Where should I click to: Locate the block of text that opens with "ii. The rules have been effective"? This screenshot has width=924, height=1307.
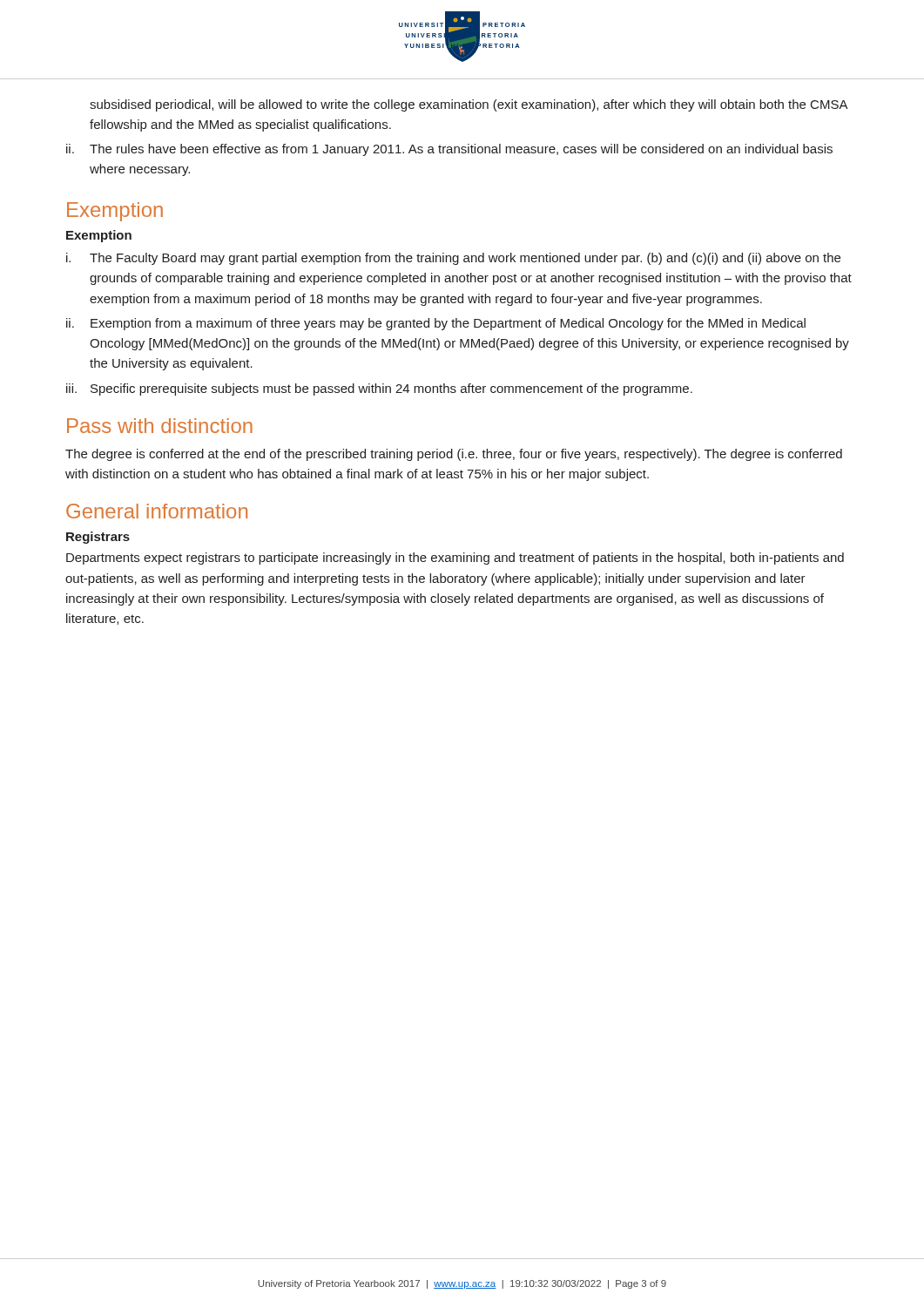[462, 158]
